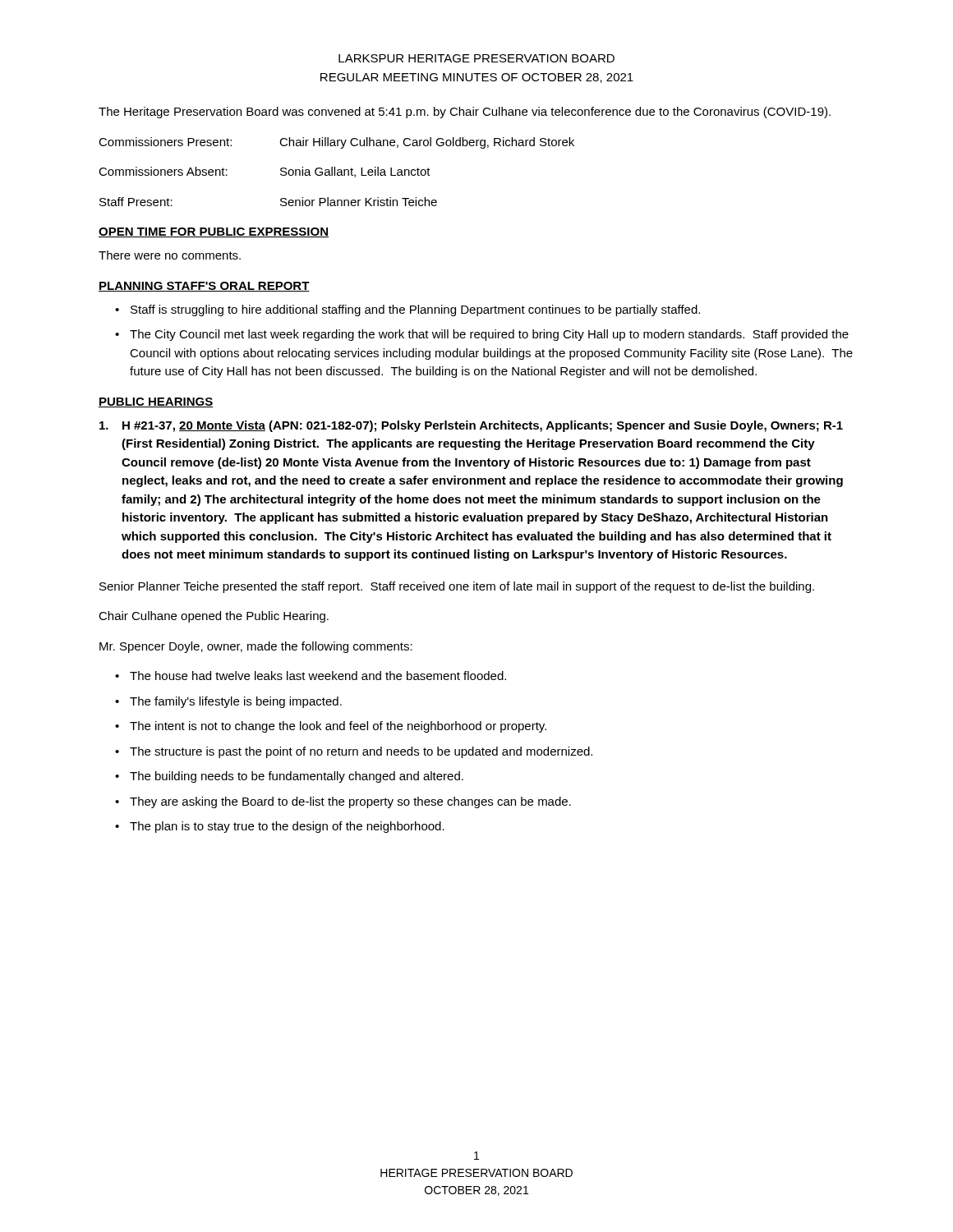This screenshot has height=1232, width=953.
Task: Locate the text "OPEN TIME FOR PUBLIC EXPRESSION"
Action: [x=214, y=231]
